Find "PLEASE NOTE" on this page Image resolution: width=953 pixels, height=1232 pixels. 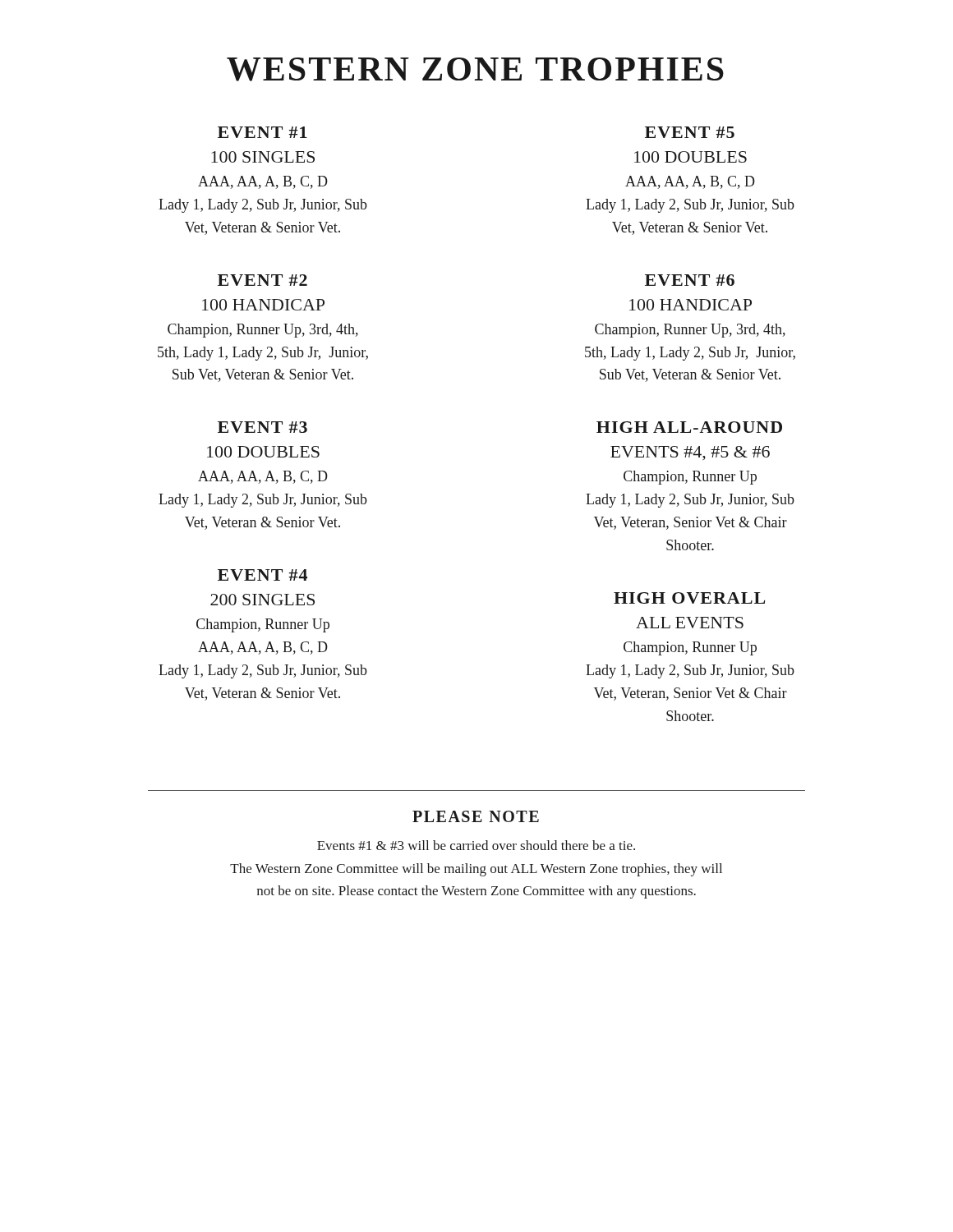coord(476,817)
